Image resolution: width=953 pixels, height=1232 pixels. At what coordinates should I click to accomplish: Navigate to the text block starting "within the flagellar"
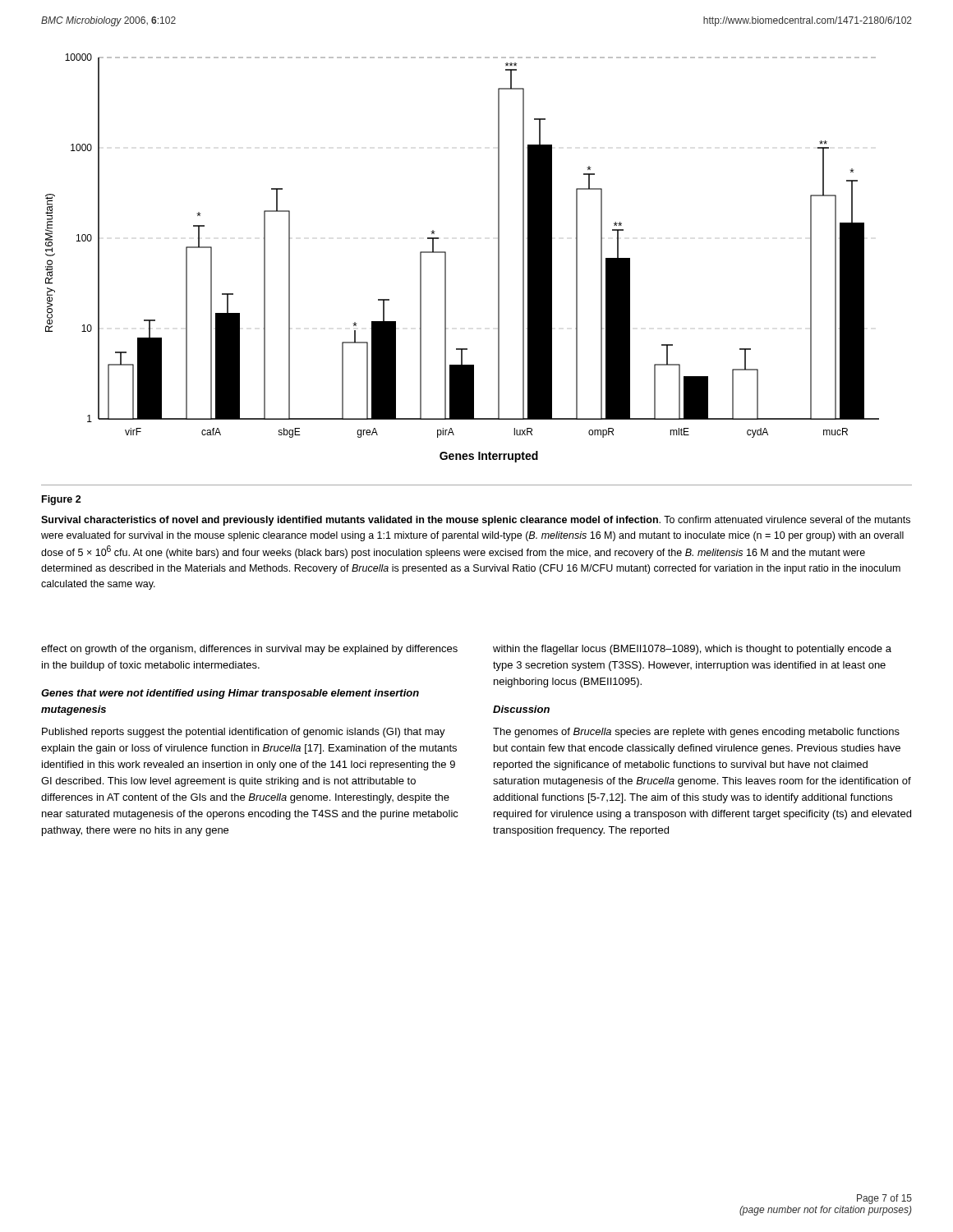(702, 665)
